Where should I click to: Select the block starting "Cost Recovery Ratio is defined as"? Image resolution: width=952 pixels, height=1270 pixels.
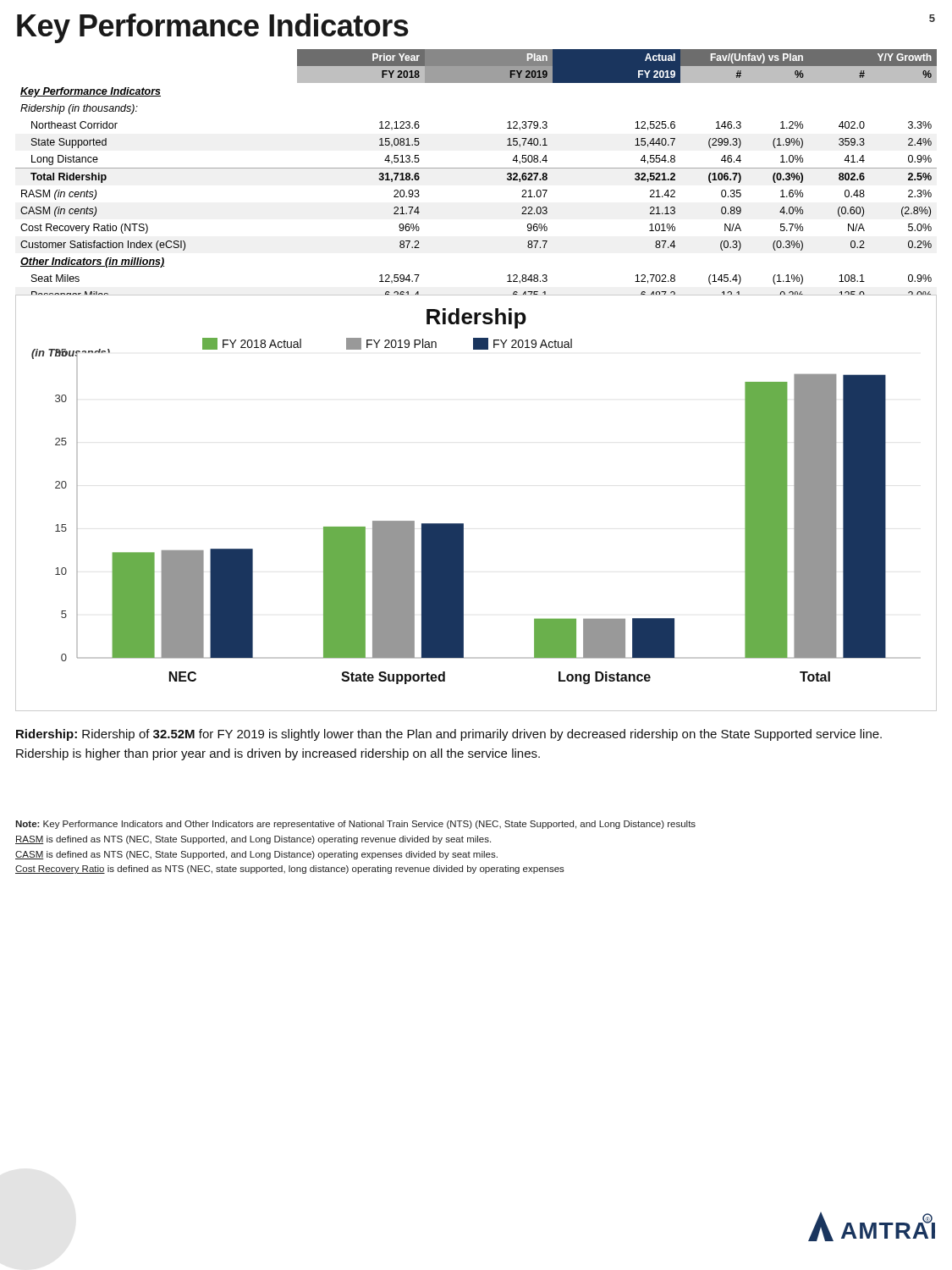(290, 869)
